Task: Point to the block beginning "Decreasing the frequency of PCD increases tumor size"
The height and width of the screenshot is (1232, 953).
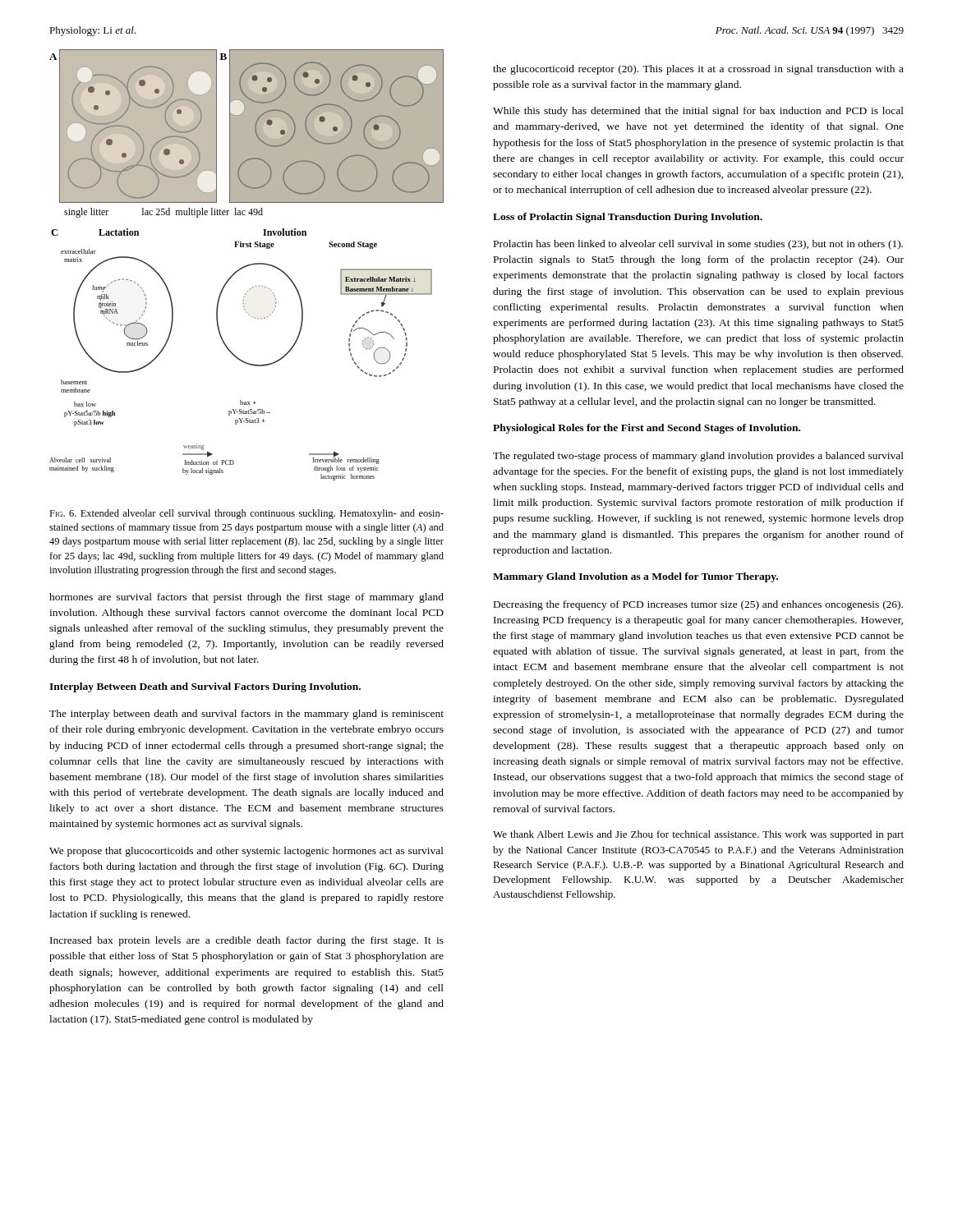Action: pyautogui.click(x=698, y=706)
